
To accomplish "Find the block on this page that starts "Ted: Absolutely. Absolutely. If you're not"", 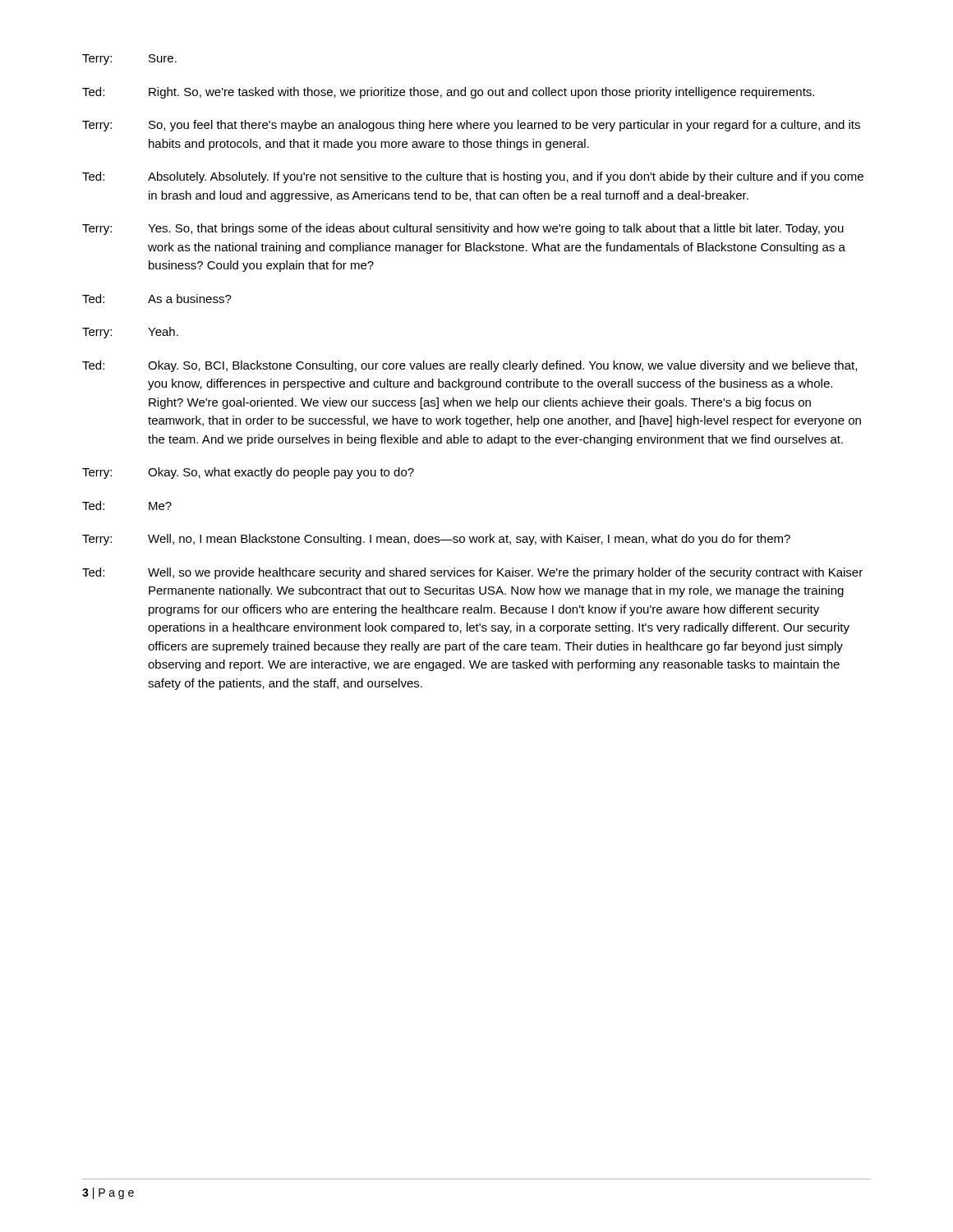I will pyautogui.click(x=476, y=186).
